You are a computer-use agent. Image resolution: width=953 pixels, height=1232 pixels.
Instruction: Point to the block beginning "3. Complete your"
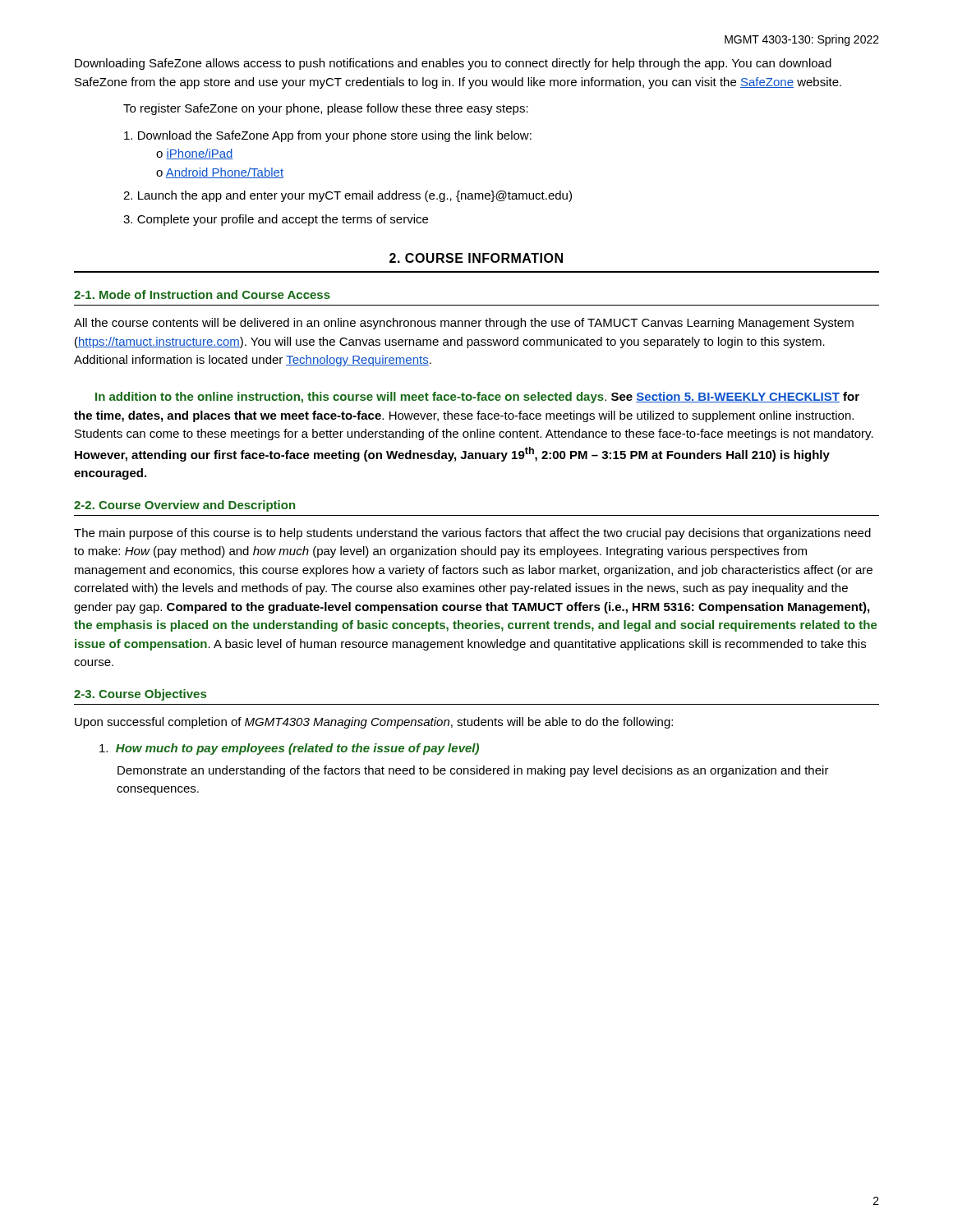(x=276, y=218)
